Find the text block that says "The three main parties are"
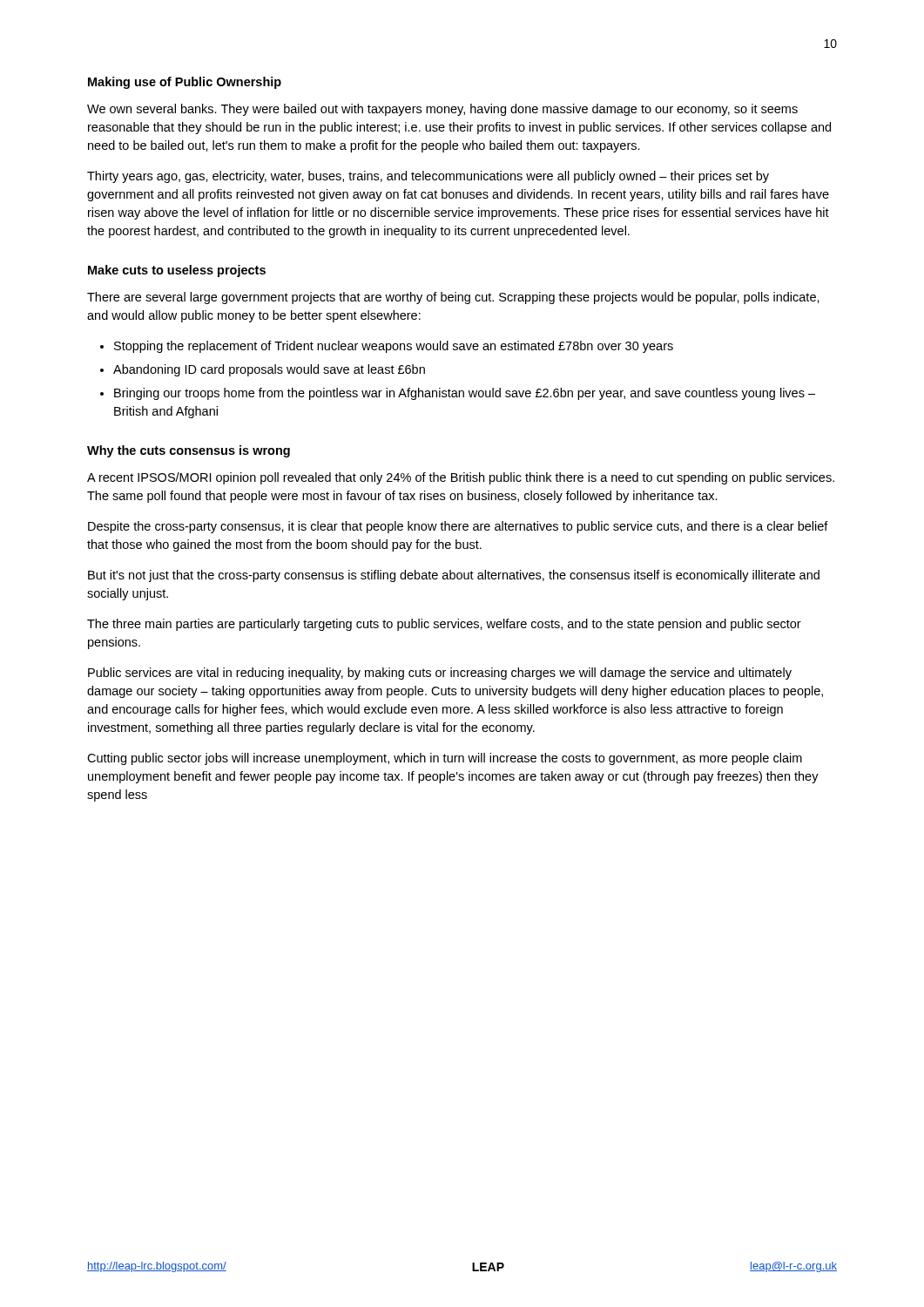924x1307 pixels. pyautogui.click(x=444, y=633)
